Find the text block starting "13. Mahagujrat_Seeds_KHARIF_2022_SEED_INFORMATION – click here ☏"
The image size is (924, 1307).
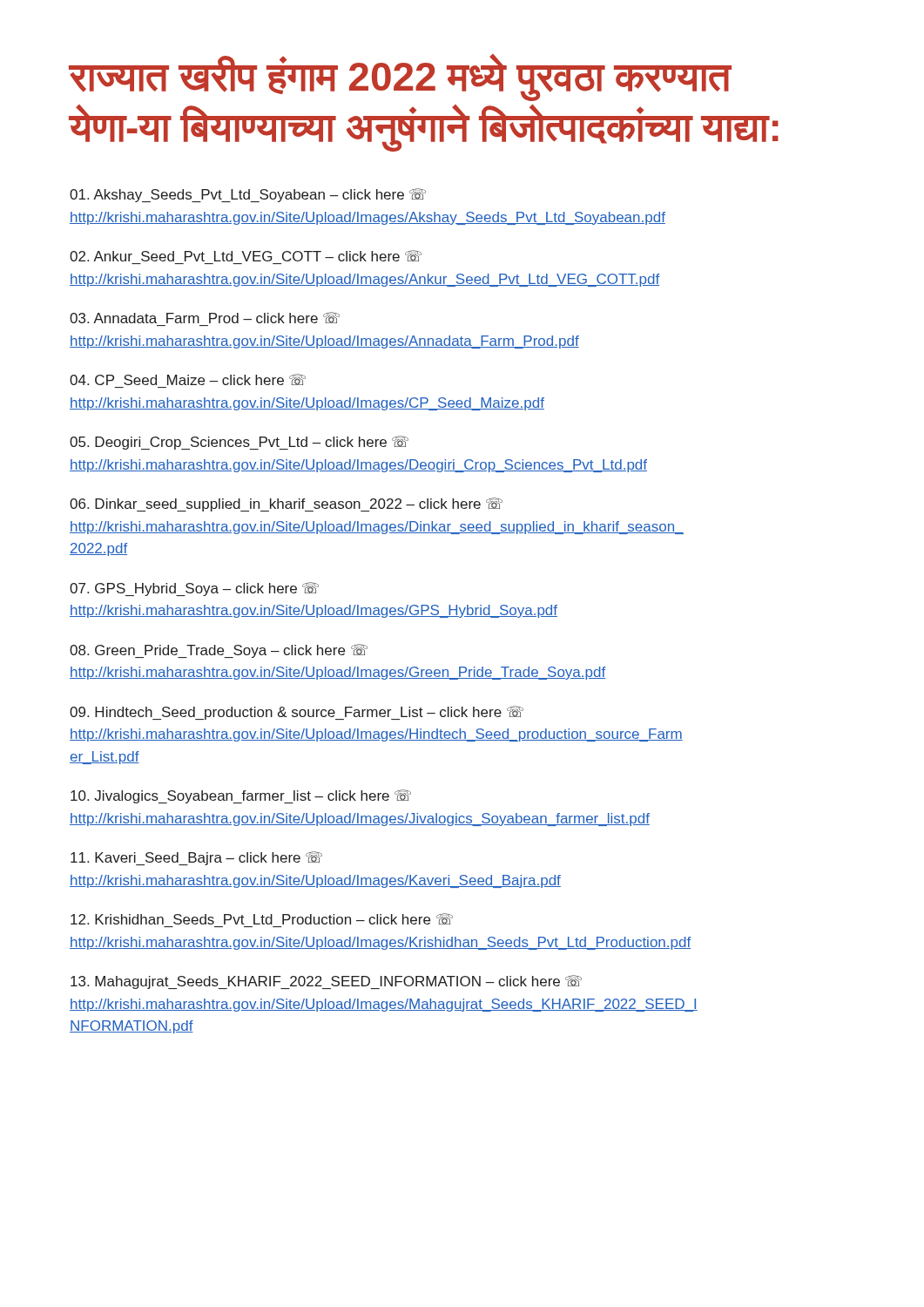tap(462, 1004)
